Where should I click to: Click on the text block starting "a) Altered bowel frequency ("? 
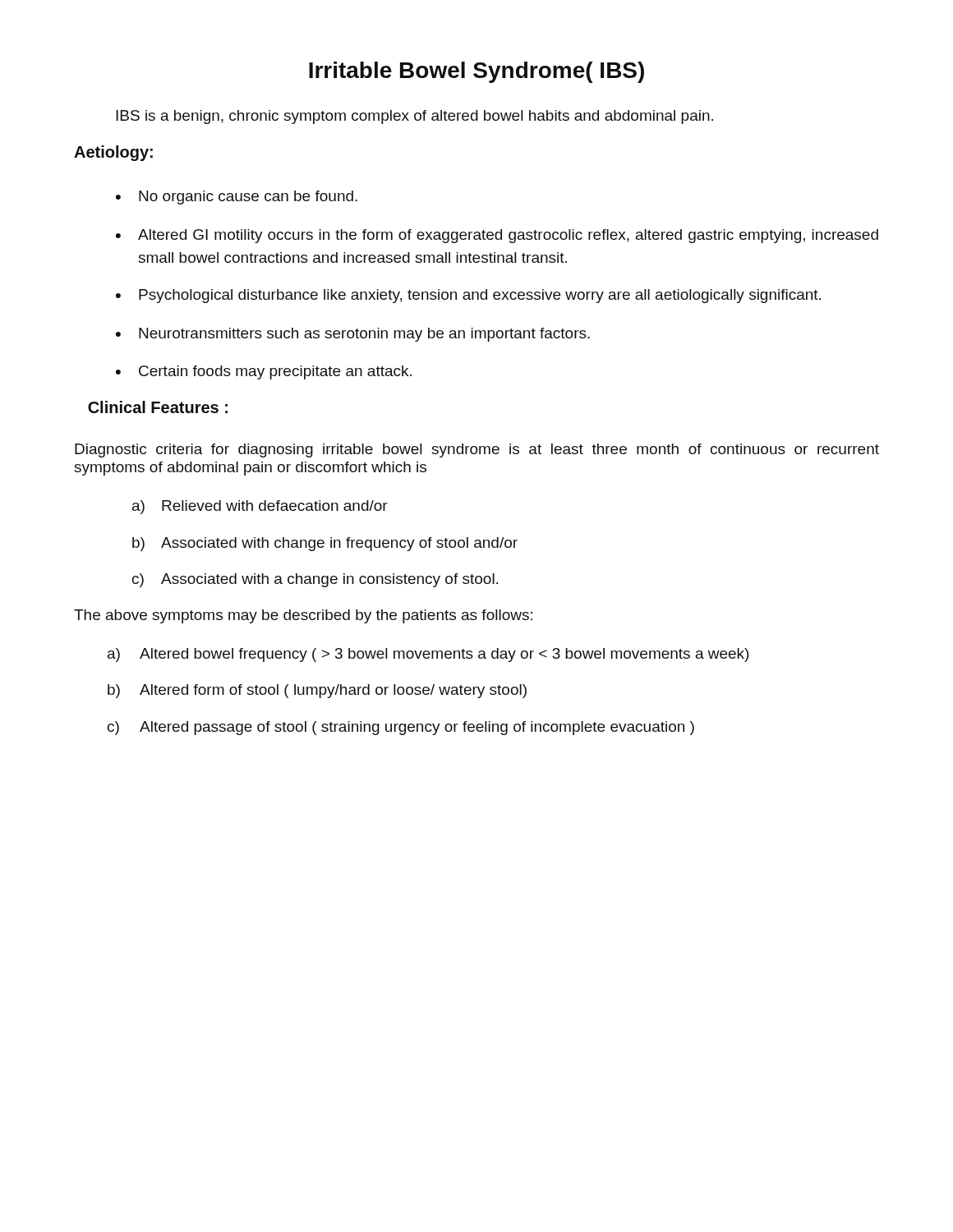click(x=493, y=654)
